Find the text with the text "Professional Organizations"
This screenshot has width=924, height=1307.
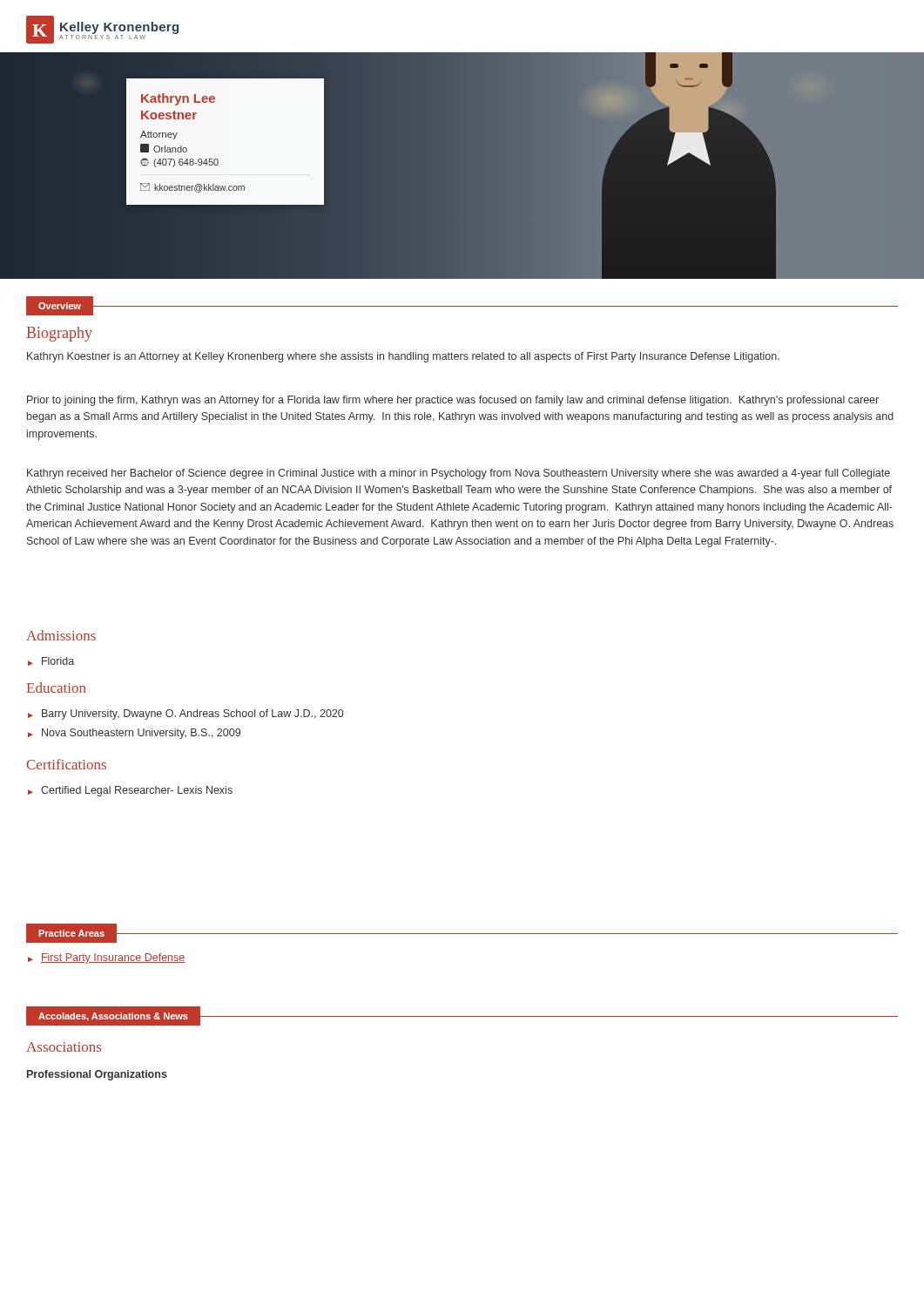(x=97, y=1074)
